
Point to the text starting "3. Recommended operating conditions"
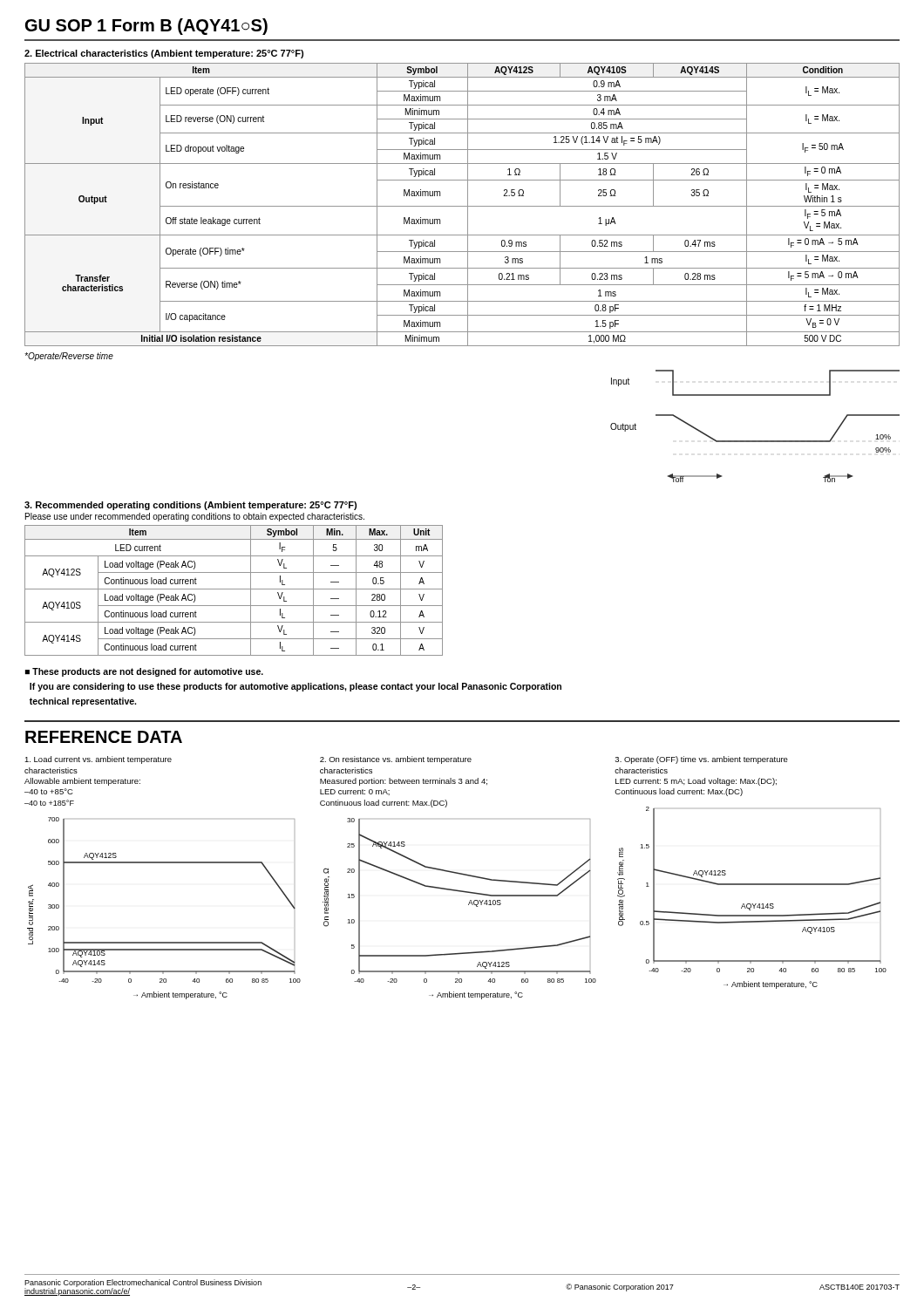click(191, 505)
